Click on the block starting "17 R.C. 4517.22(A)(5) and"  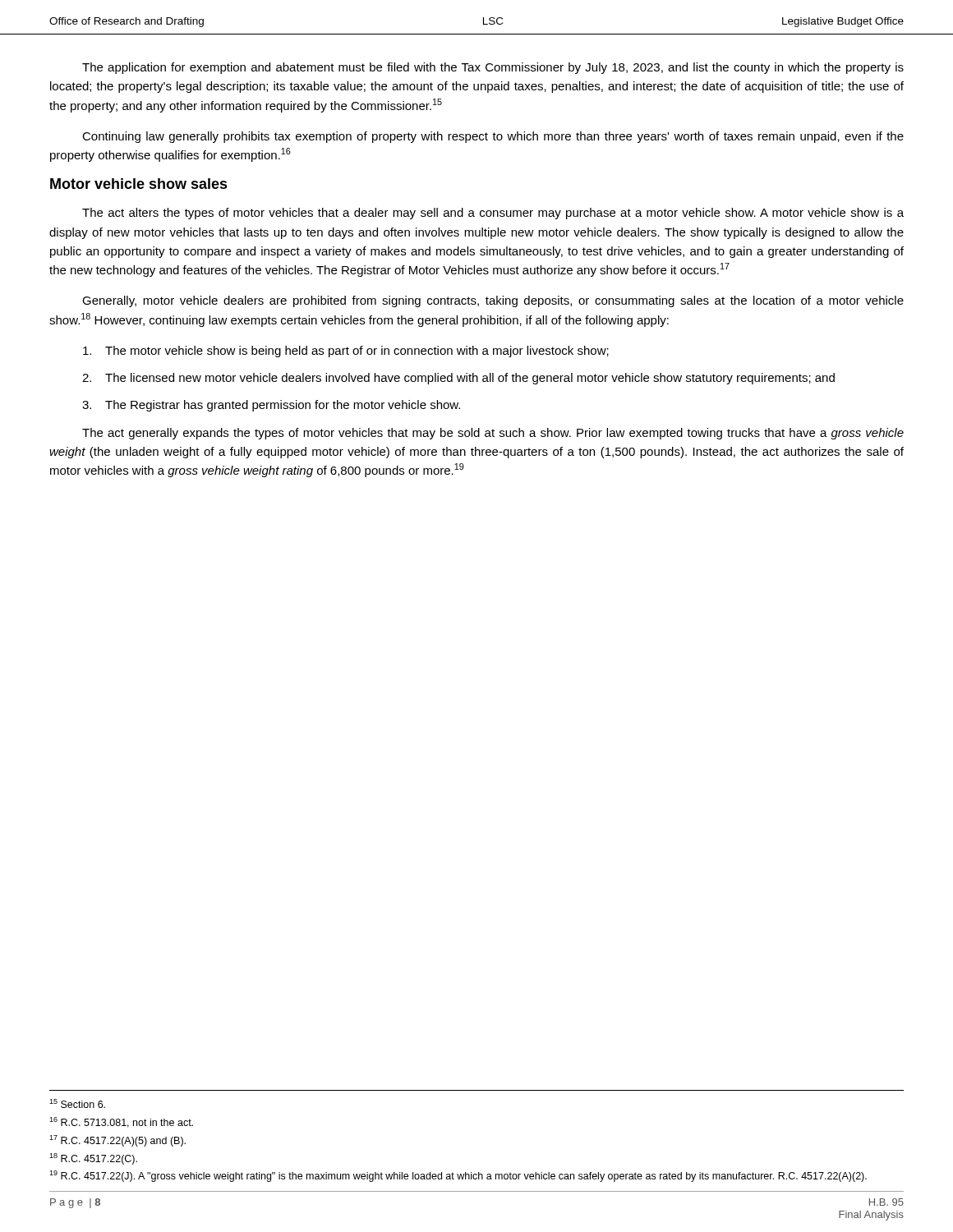click(118, 1140)
